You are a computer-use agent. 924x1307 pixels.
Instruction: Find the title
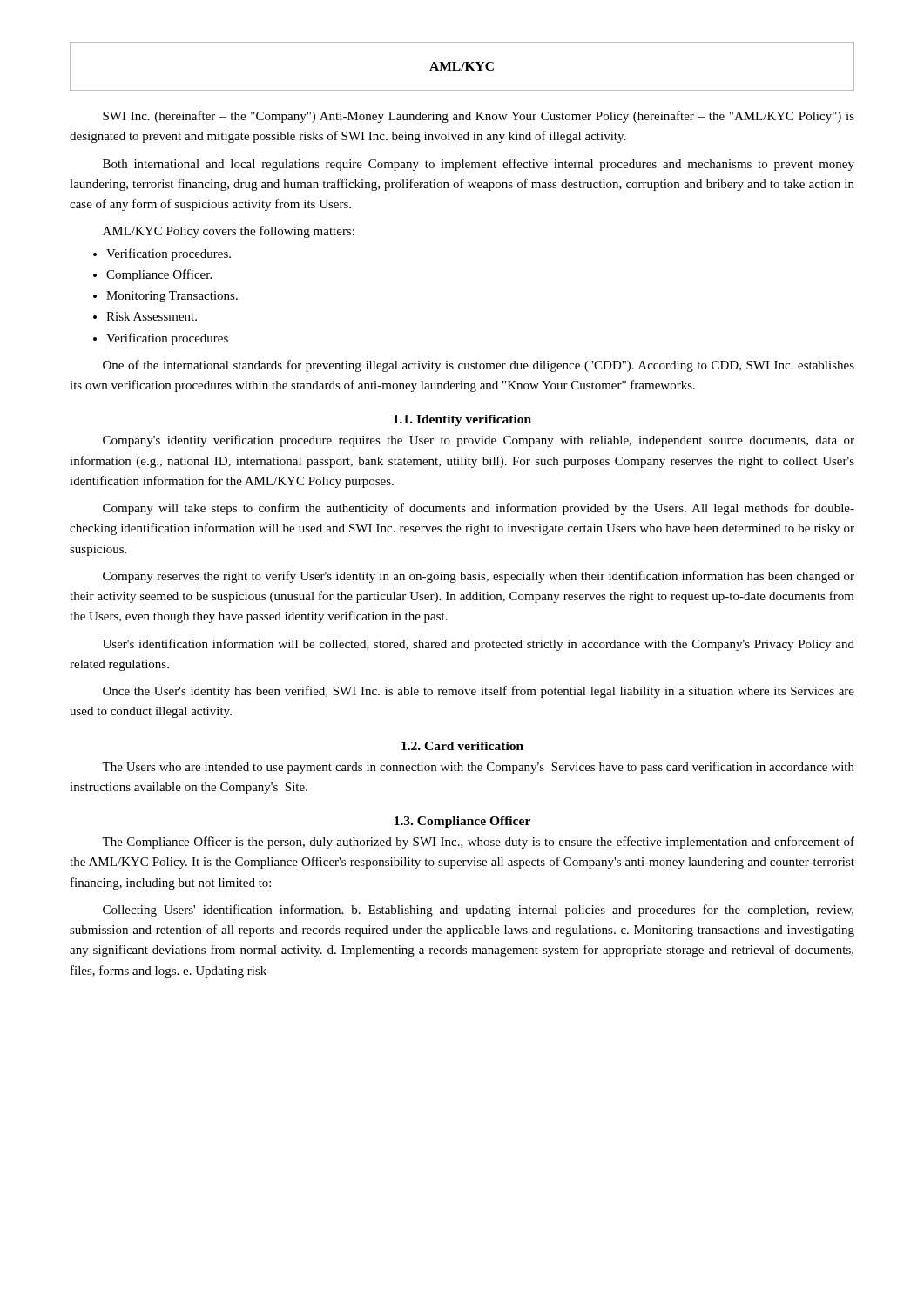pos(462,66)
